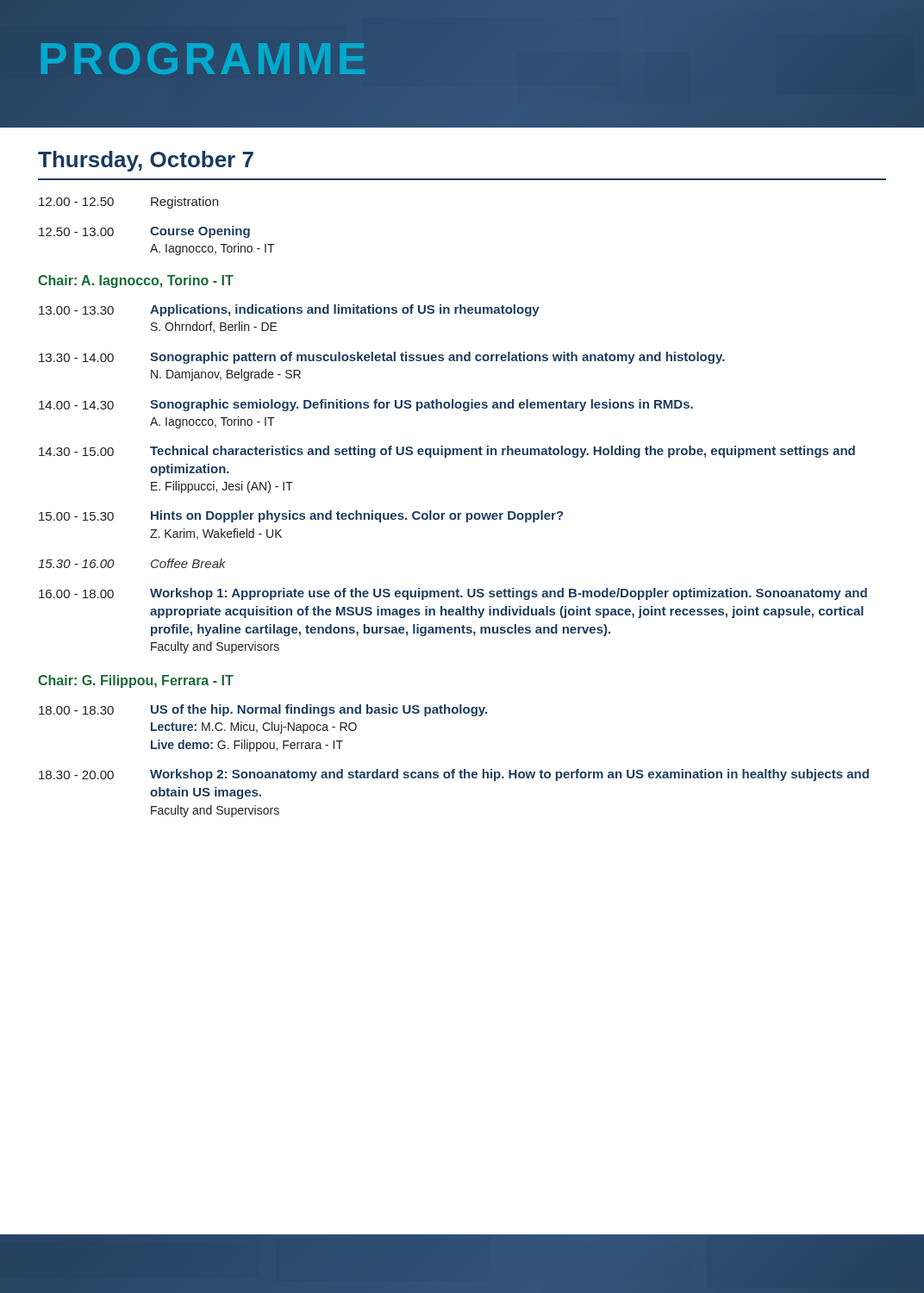
Task: Select the list item that says "14.00 - 14.30 Sonographic semiology. Definitions"
Action: (462, 413)
